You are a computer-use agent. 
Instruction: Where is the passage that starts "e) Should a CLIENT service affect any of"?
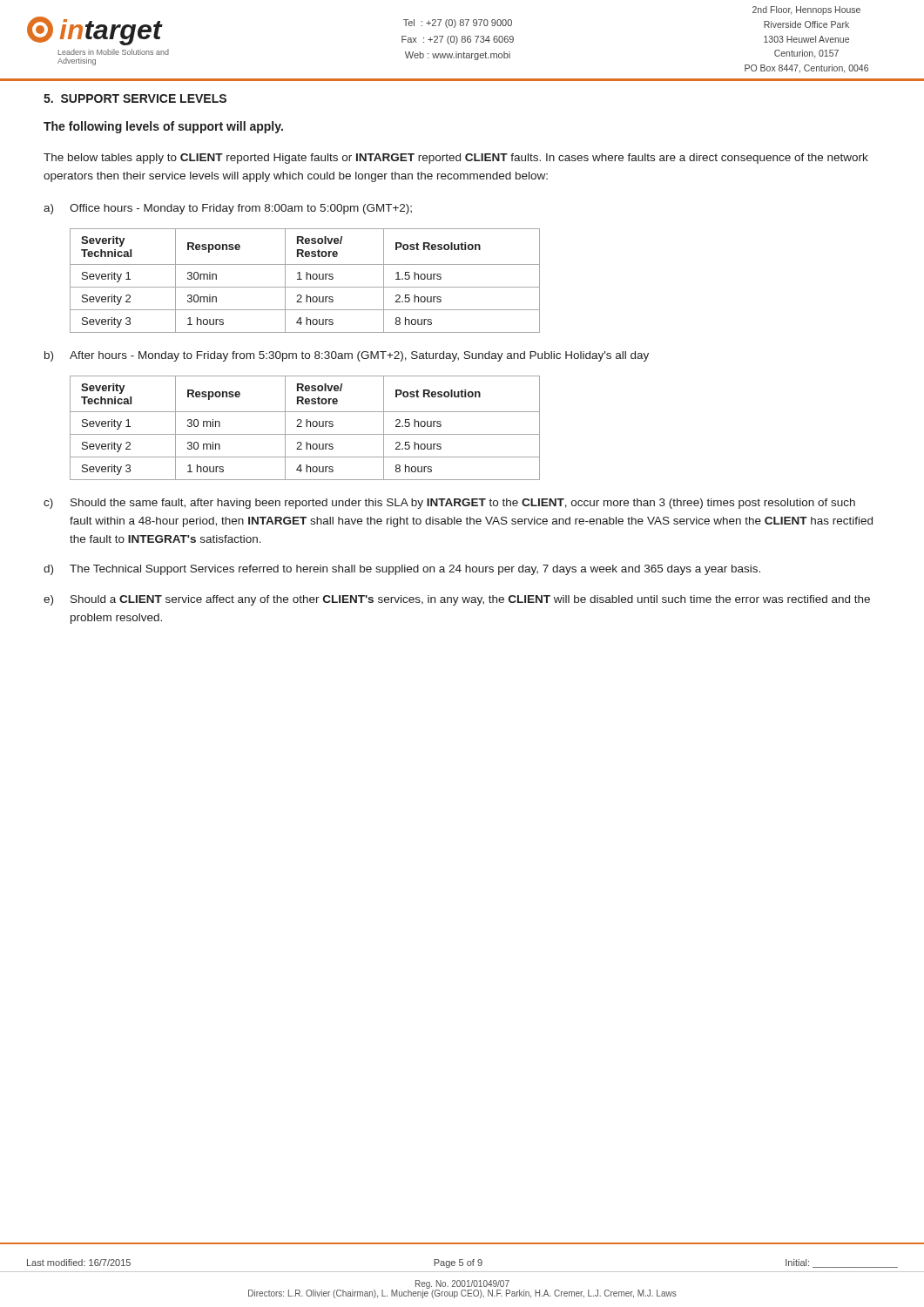pos(462,609)
